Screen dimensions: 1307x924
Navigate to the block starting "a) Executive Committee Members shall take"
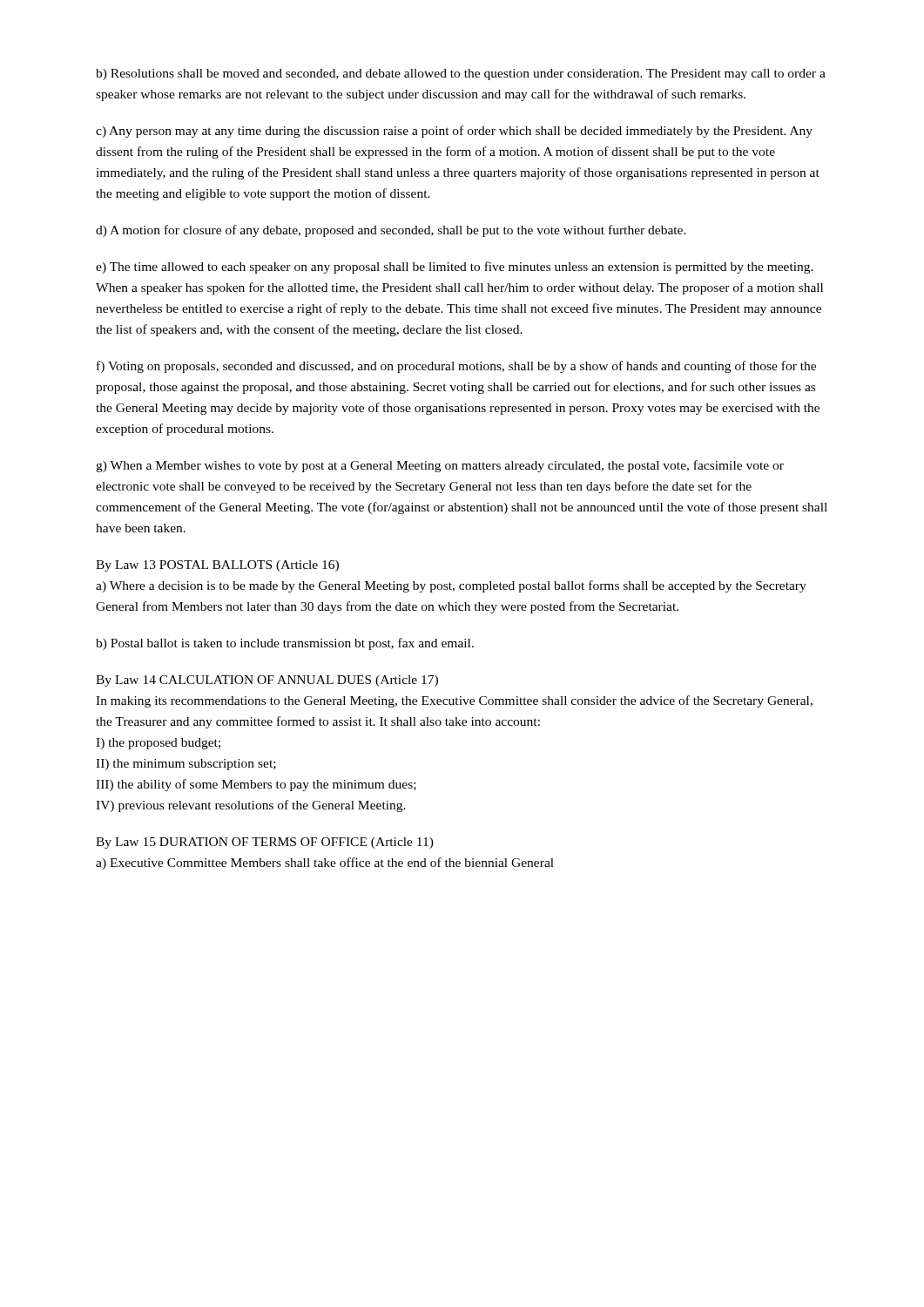point(325,863)
